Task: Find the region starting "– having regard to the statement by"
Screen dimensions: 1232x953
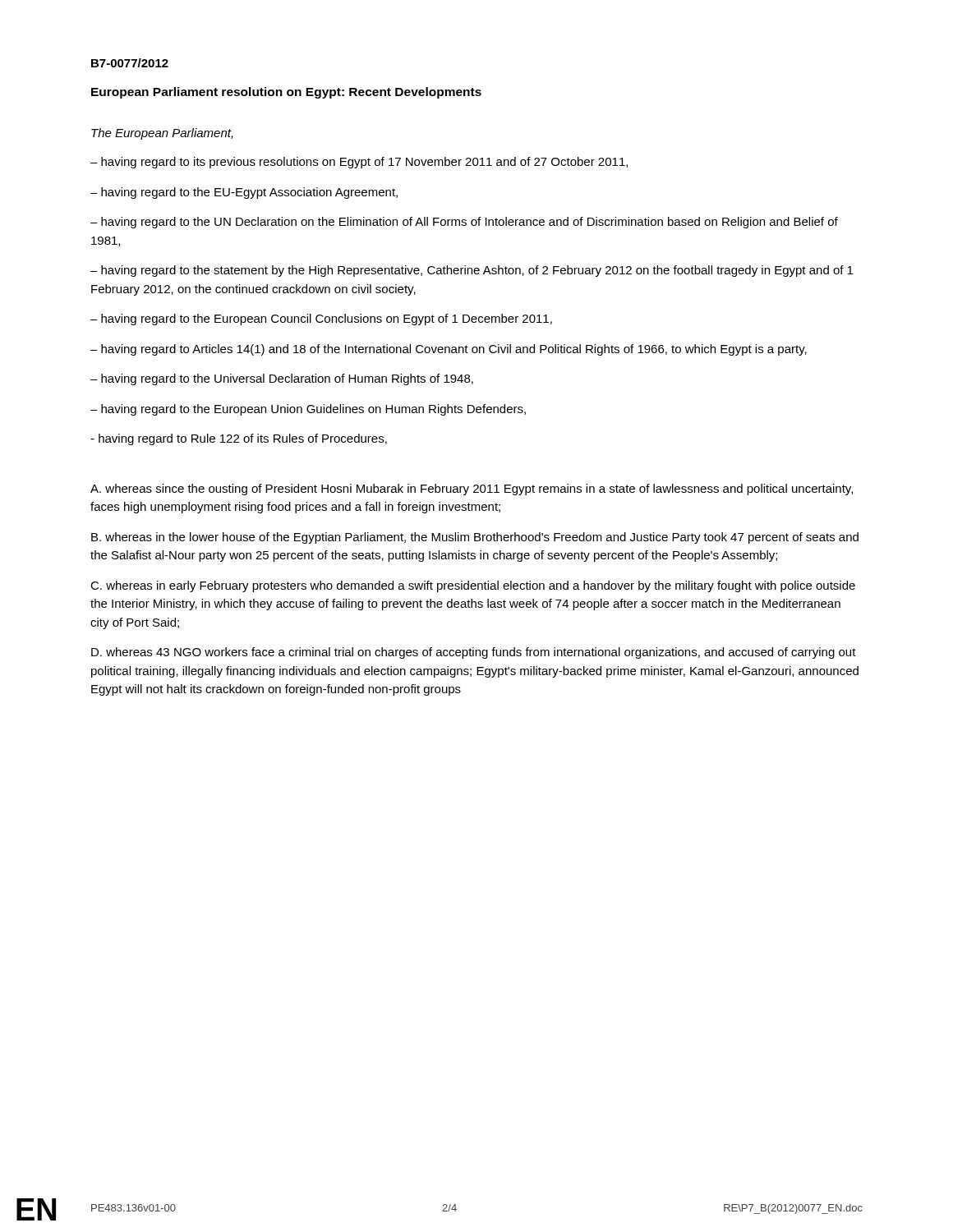Action: pos(472,279)
